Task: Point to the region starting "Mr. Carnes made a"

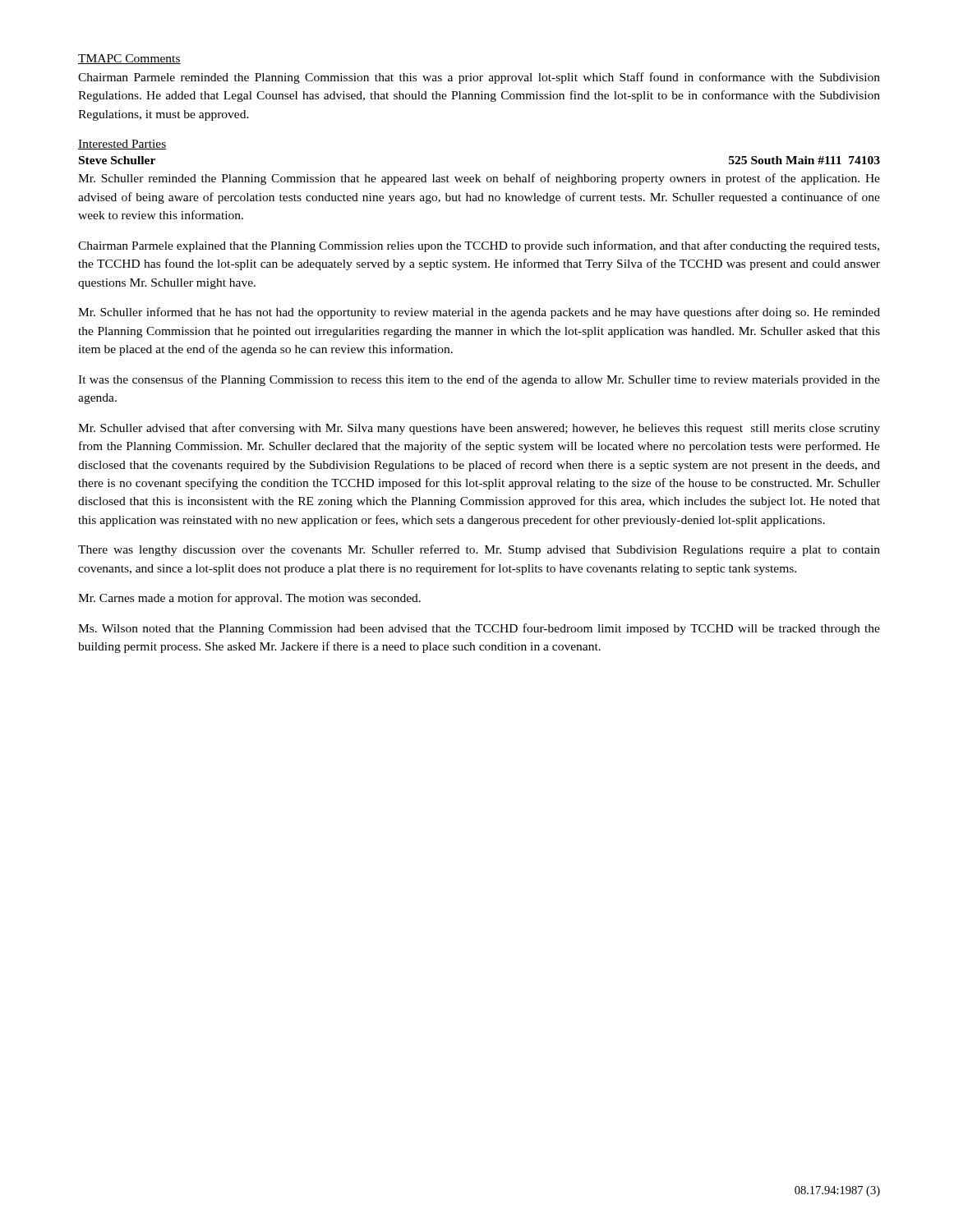Action: tap(250, 598)
